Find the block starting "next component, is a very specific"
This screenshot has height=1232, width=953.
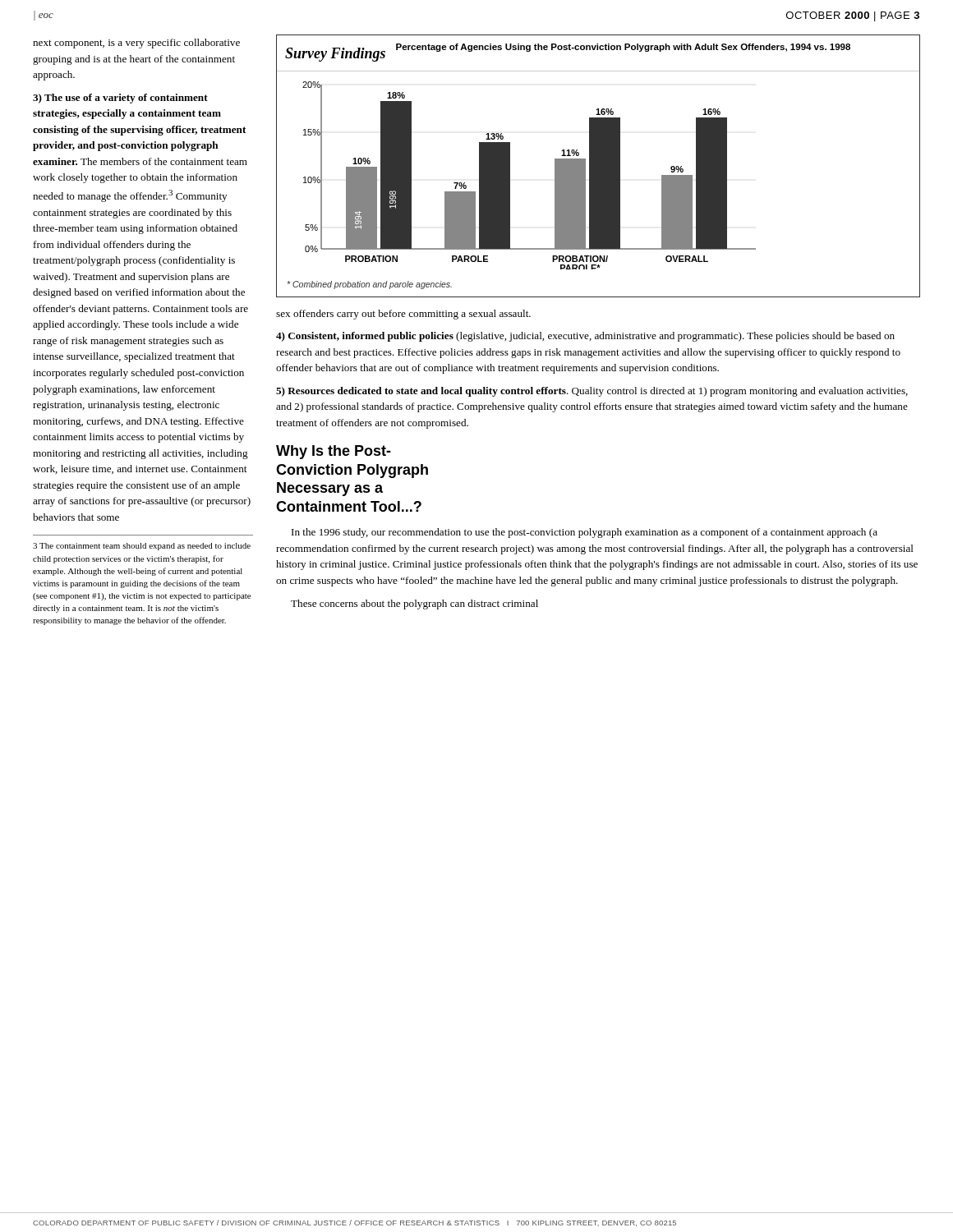click(143, 280)
